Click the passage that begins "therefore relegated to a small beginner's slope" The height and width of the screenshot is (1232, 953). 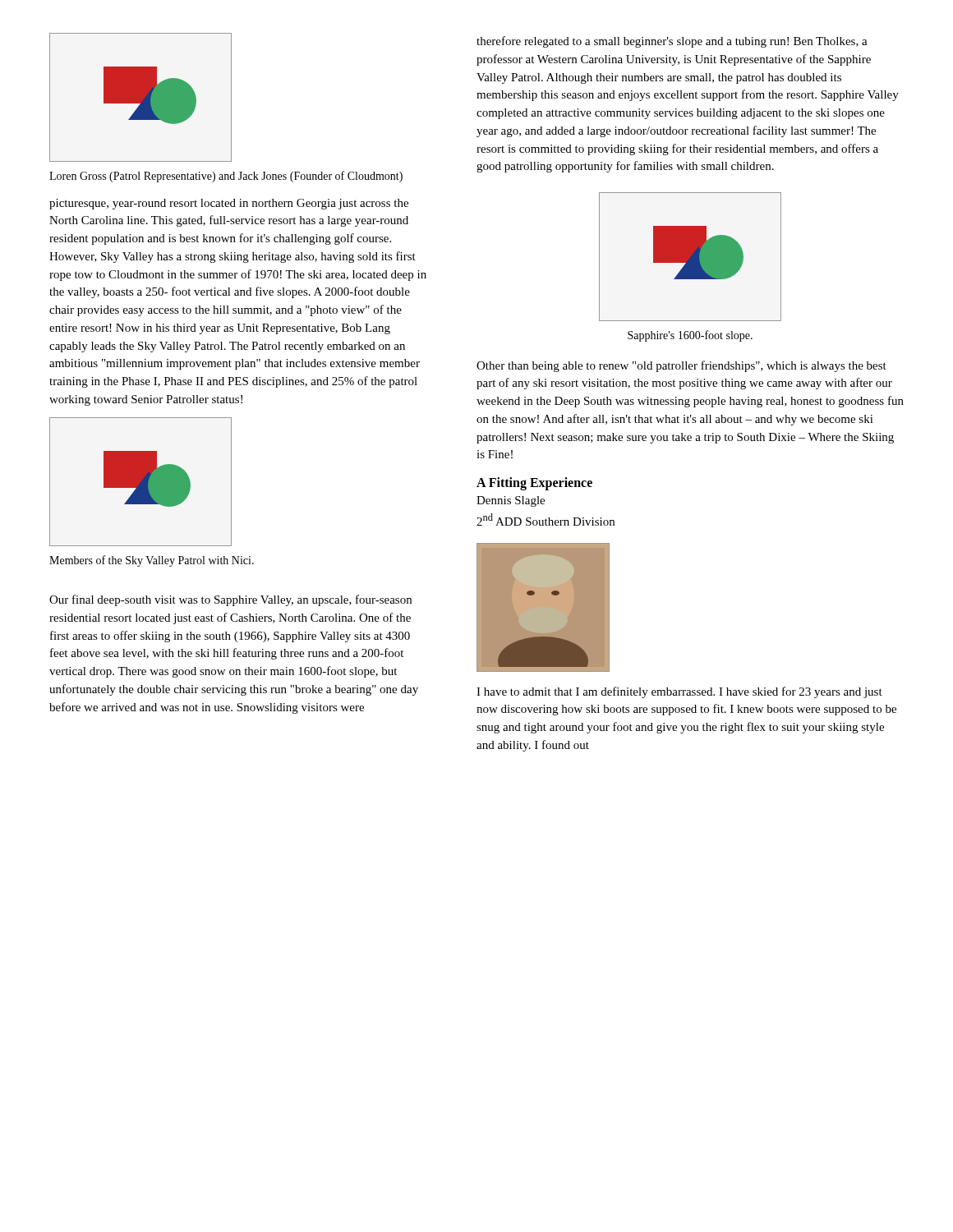[x=690, y=104]
